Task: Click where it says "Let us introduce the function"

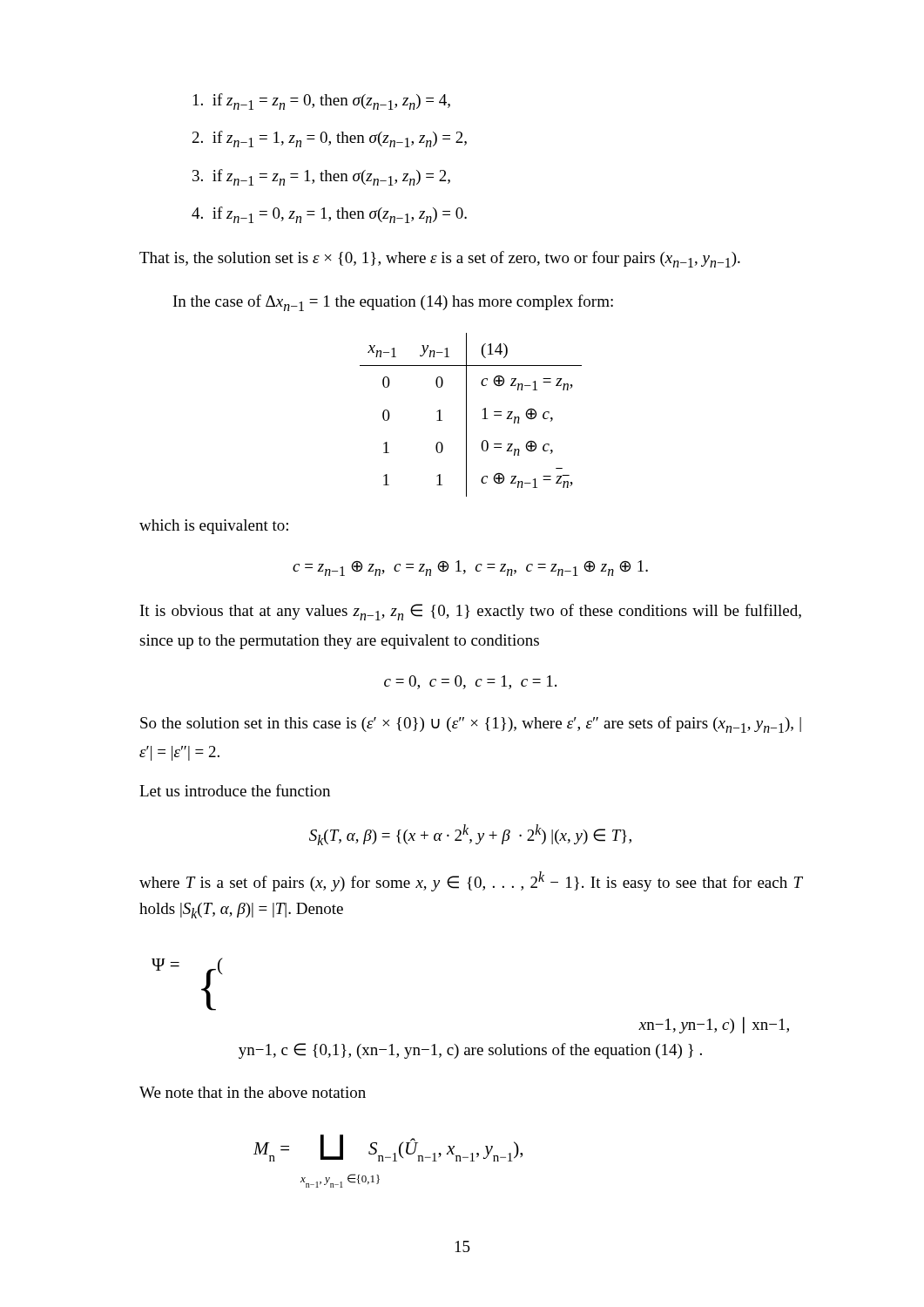Action: [235, 791]
